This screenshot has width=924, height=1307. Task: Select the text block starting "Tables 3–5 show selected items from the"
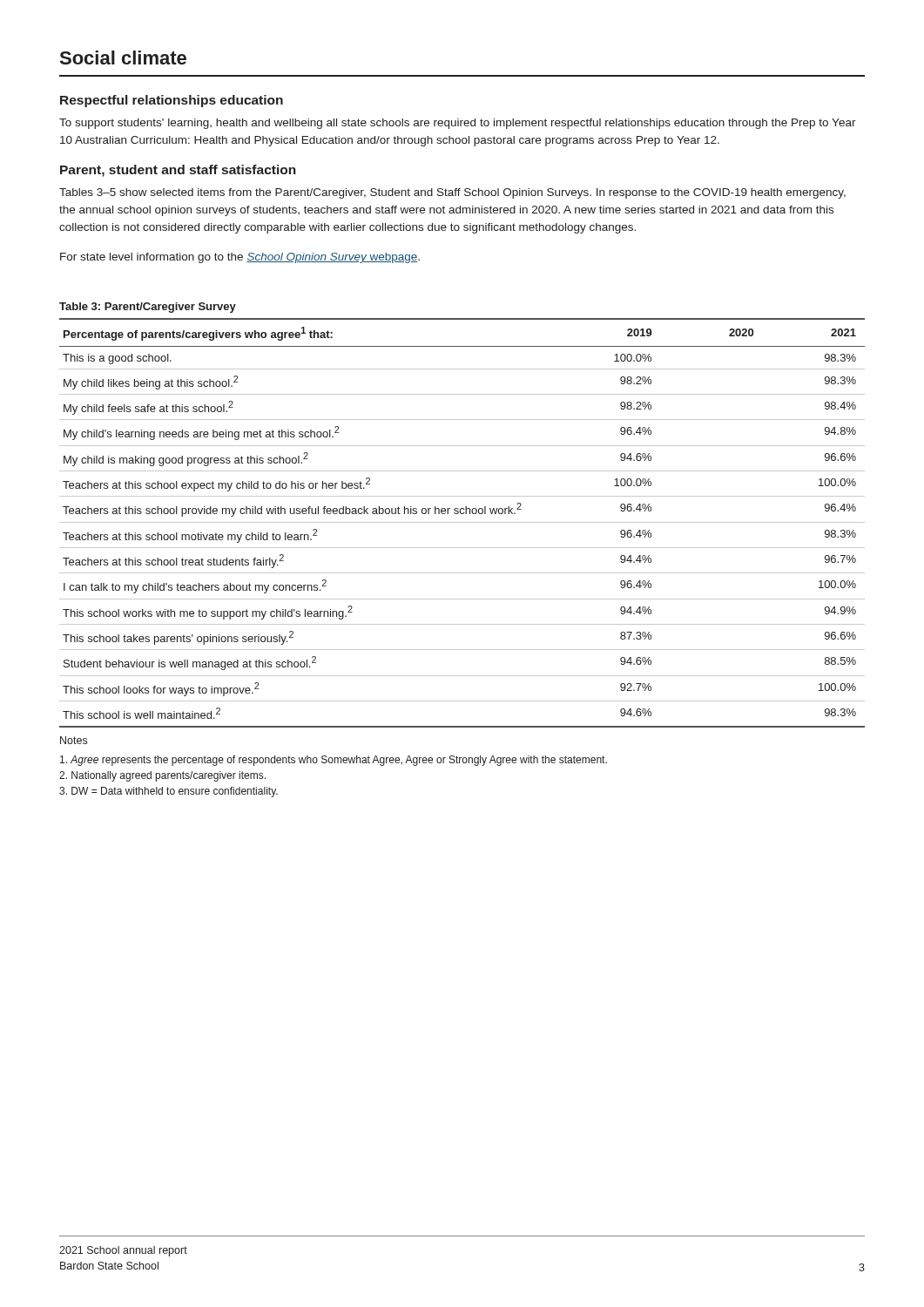click(x=453, y=209)
